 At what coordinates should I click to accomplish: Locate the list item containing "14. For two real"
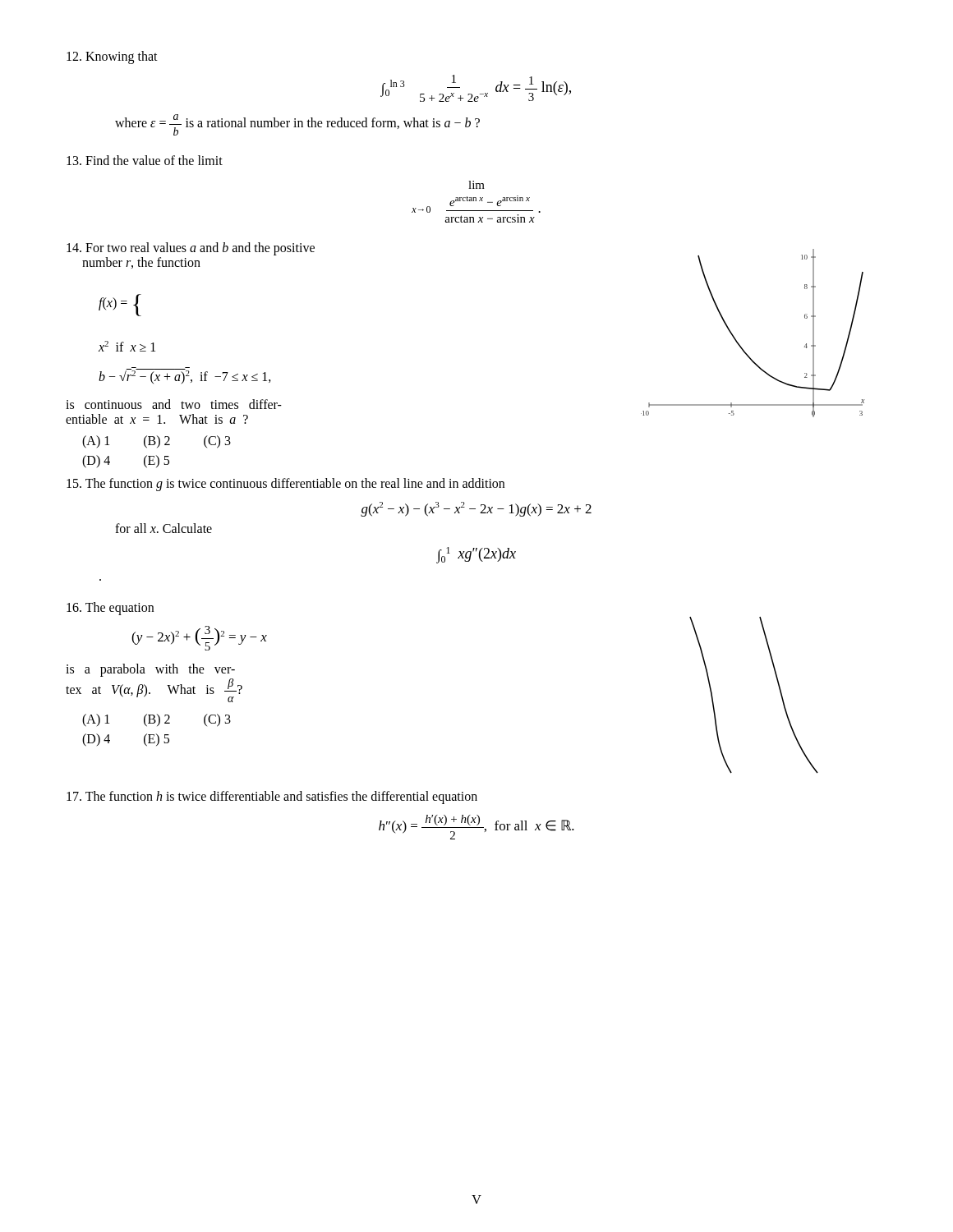point(153,343)
